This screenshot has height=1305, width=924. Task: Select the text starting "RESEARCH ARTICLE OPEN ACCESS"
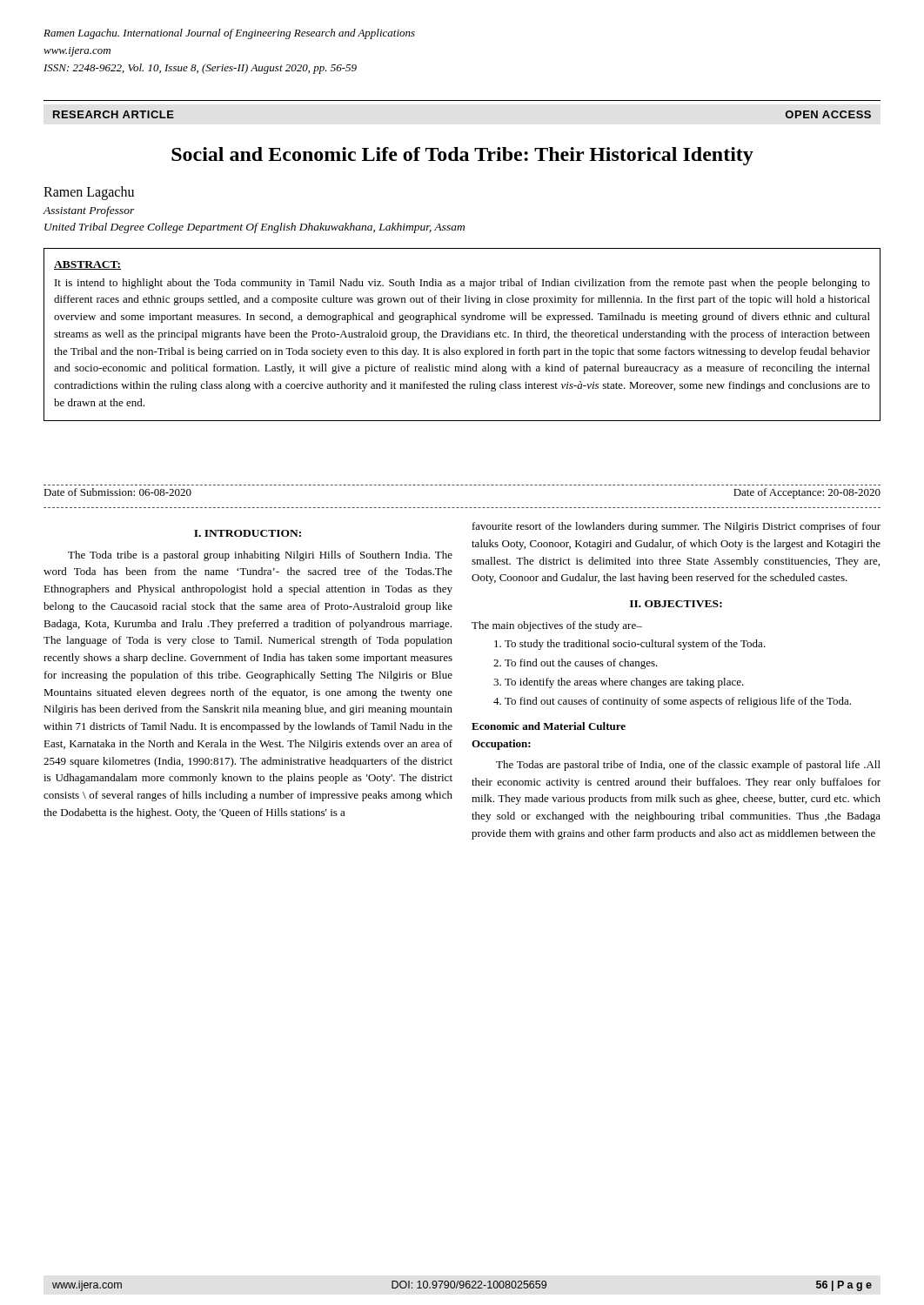[x=114, y=114]
